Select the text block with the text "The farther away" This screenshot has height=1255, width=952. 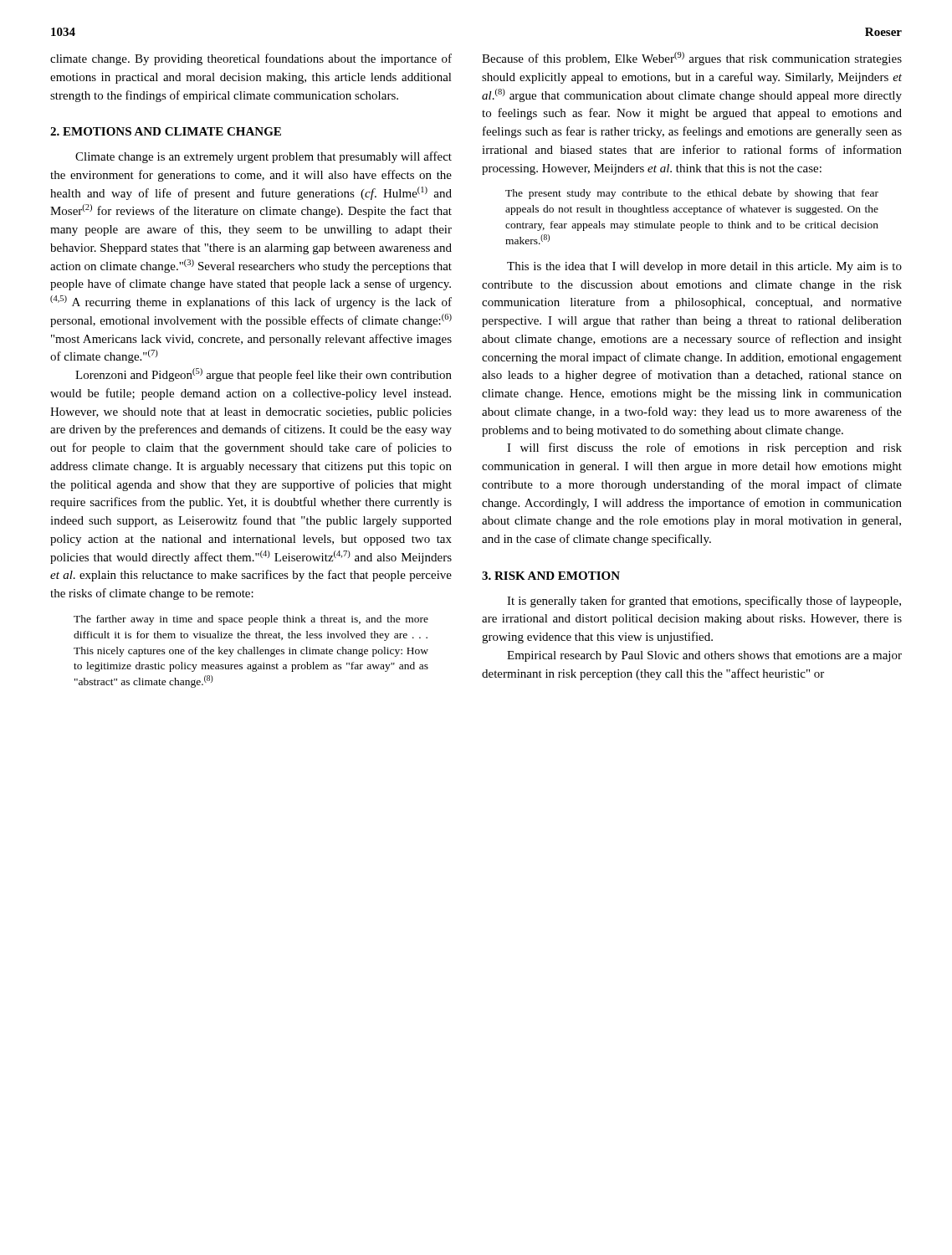[x=251, y=651]
